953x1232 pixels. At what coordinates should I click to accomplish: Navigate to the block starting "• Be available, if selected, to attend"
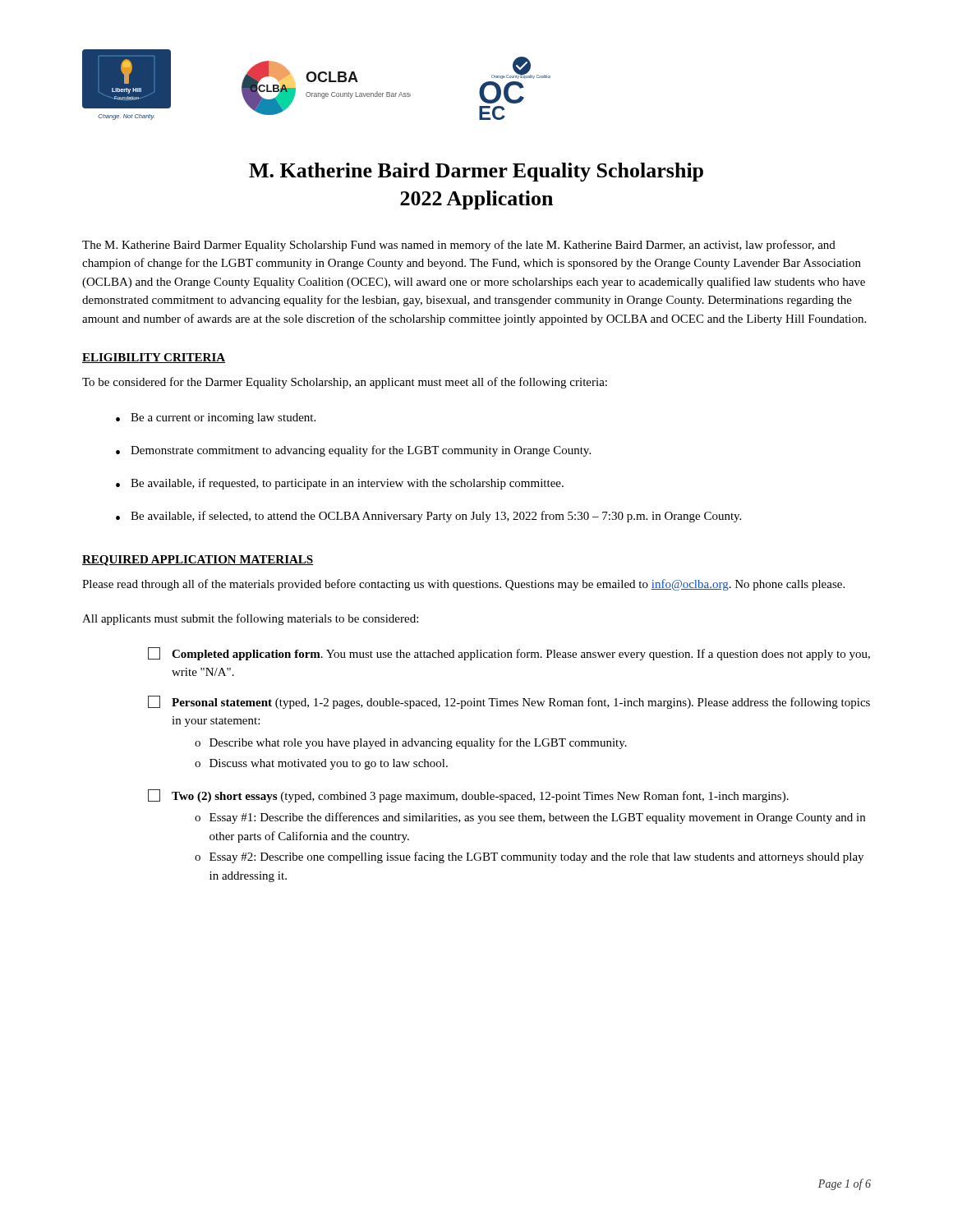429,518
